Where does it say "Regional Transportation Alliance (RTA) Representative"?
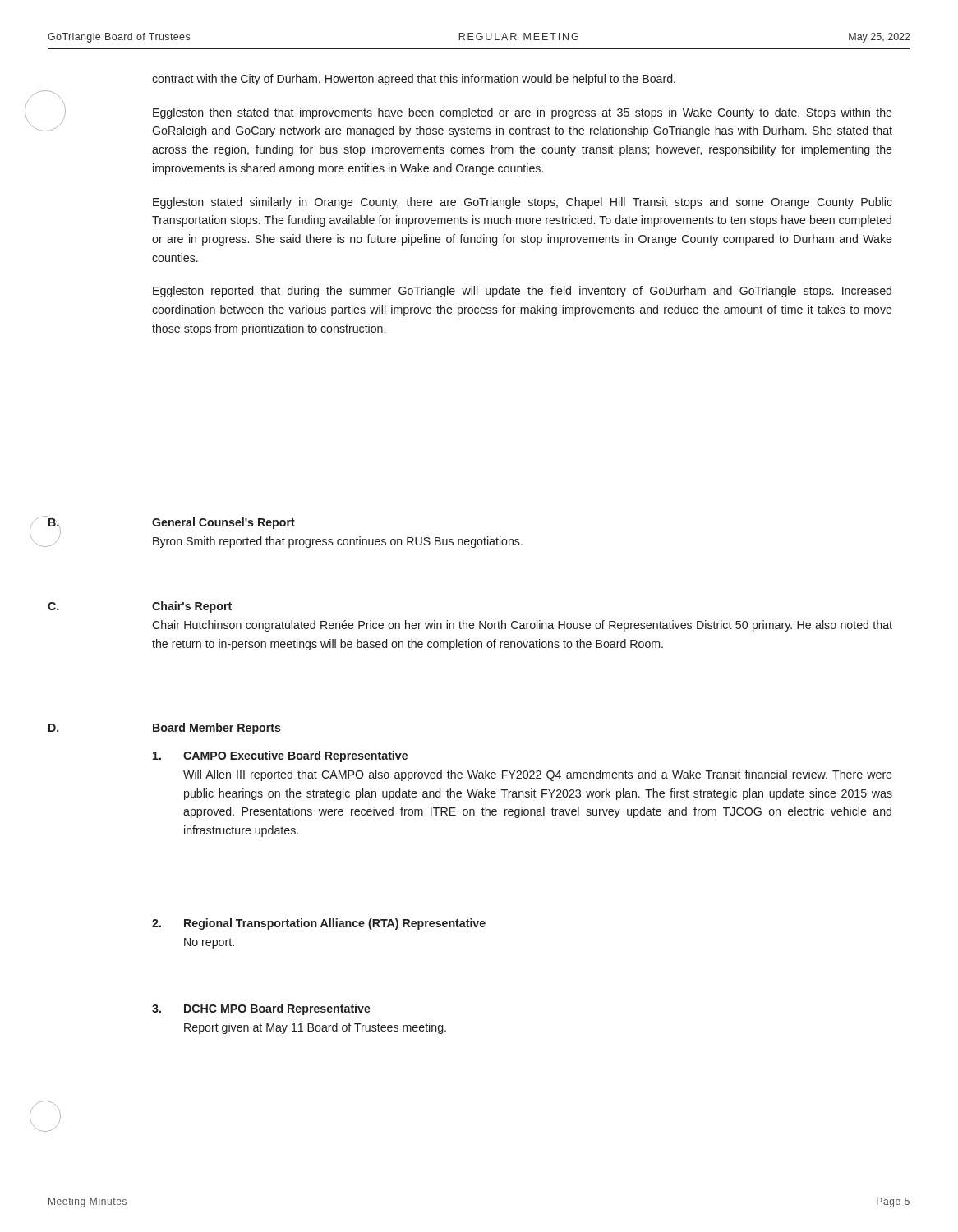This screenshot has height=1232, width=958. [334, 923]
